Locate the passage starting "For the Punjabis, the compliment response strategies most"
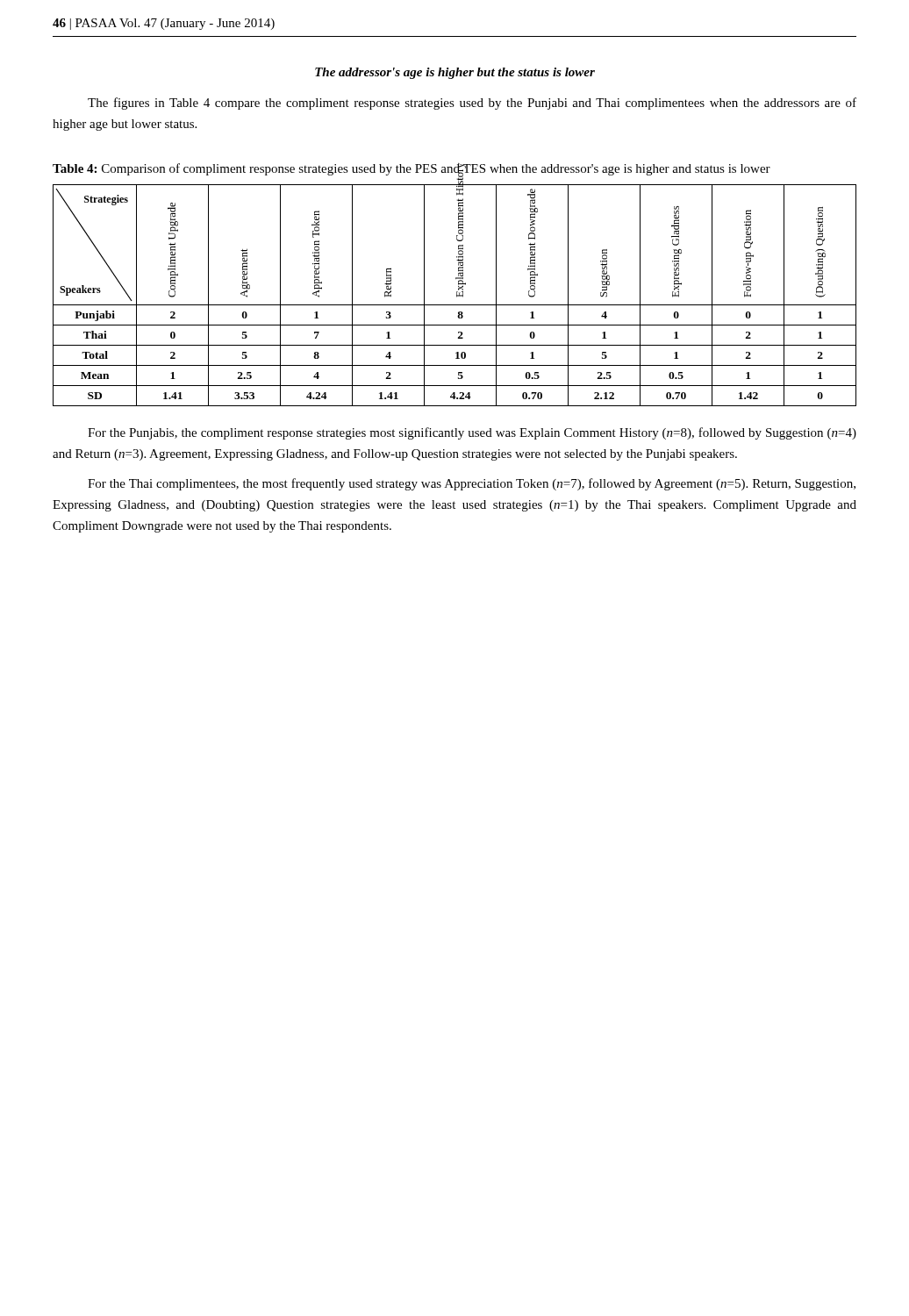The height and width of the screenshot is (1316, 909). (454, 443)
